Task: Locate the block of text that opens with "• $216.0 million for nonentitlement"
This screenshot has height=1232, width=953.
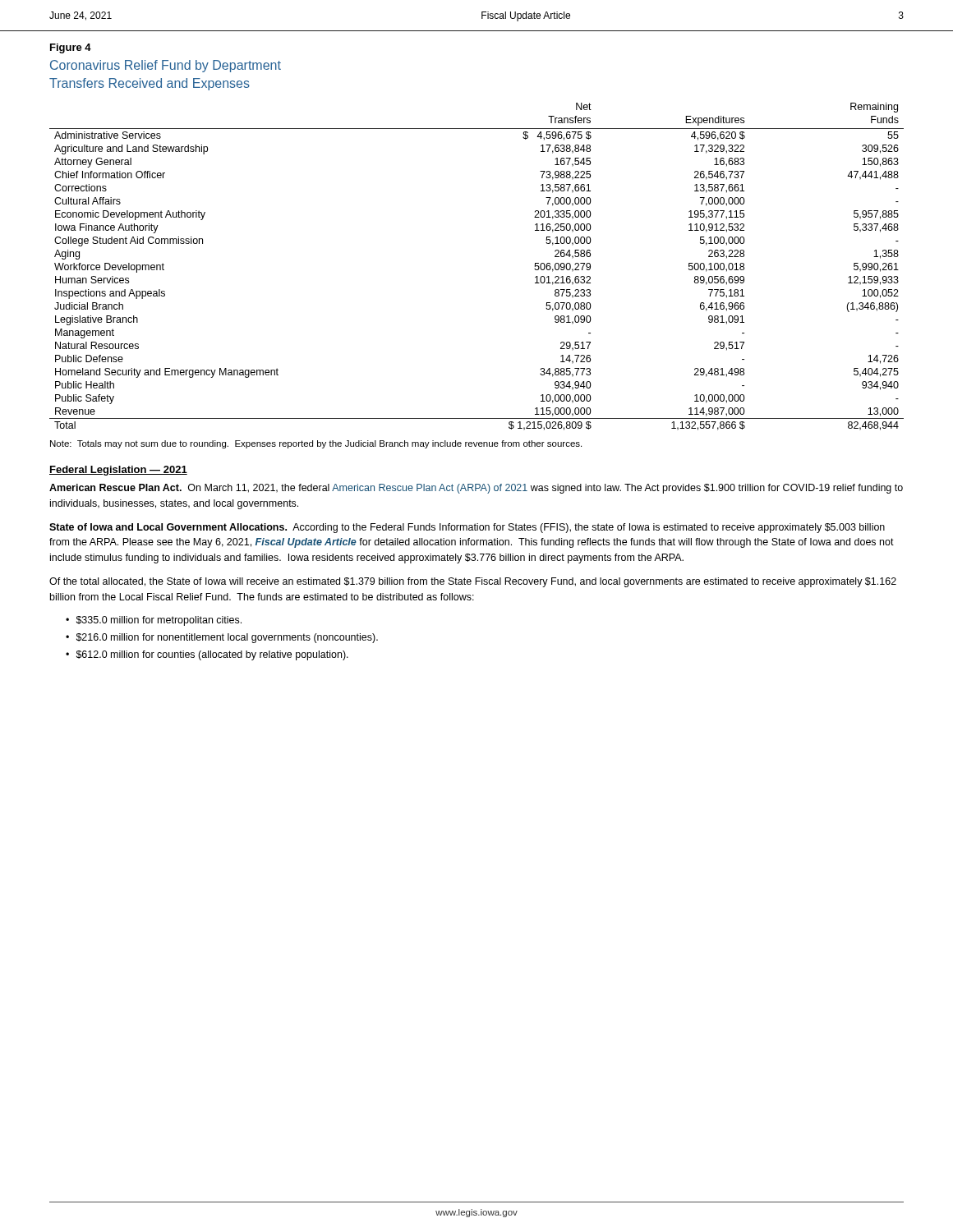Action: click(x=222, y=638)
